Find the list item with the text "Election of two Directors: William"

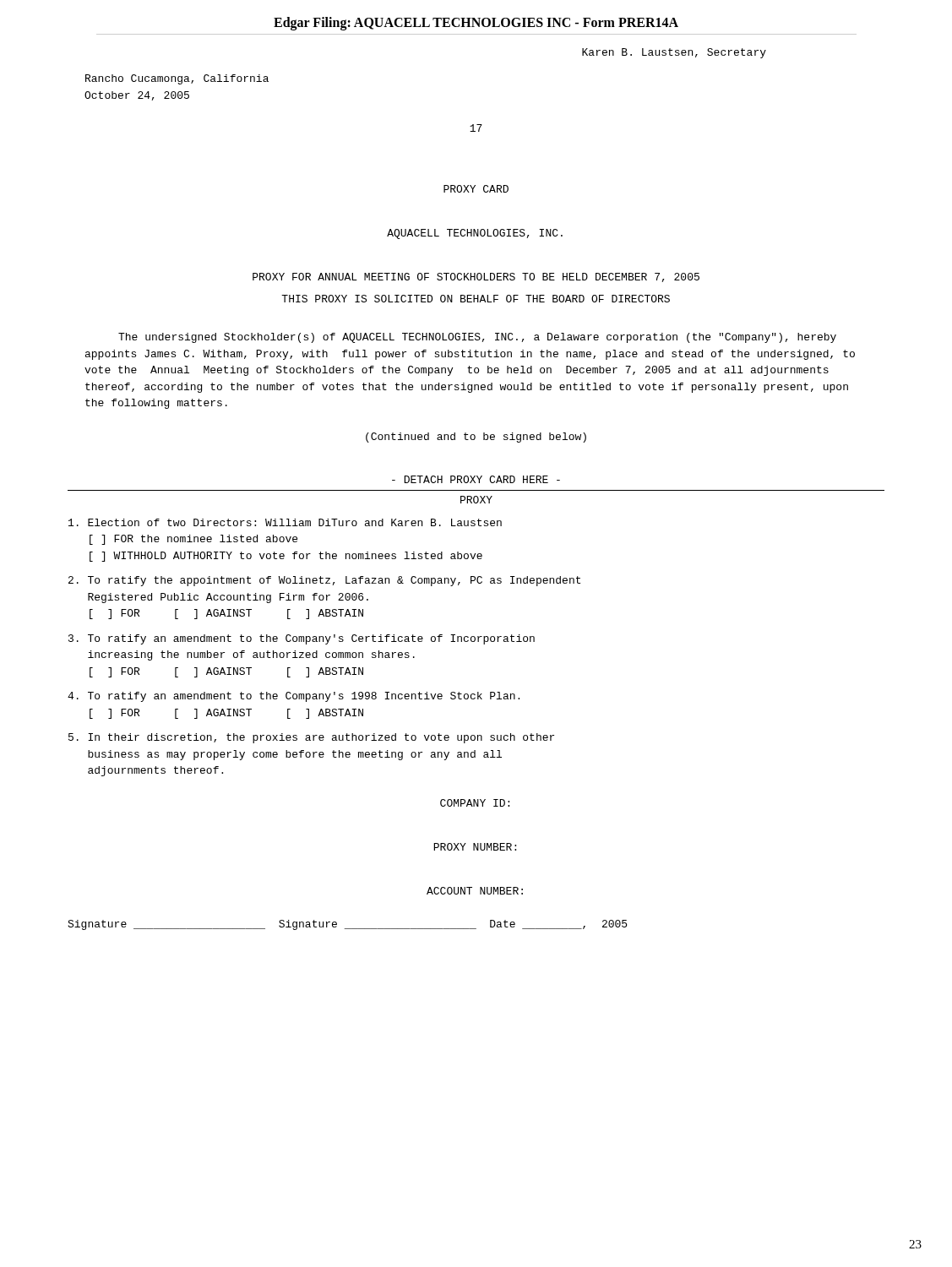[285, 539]
